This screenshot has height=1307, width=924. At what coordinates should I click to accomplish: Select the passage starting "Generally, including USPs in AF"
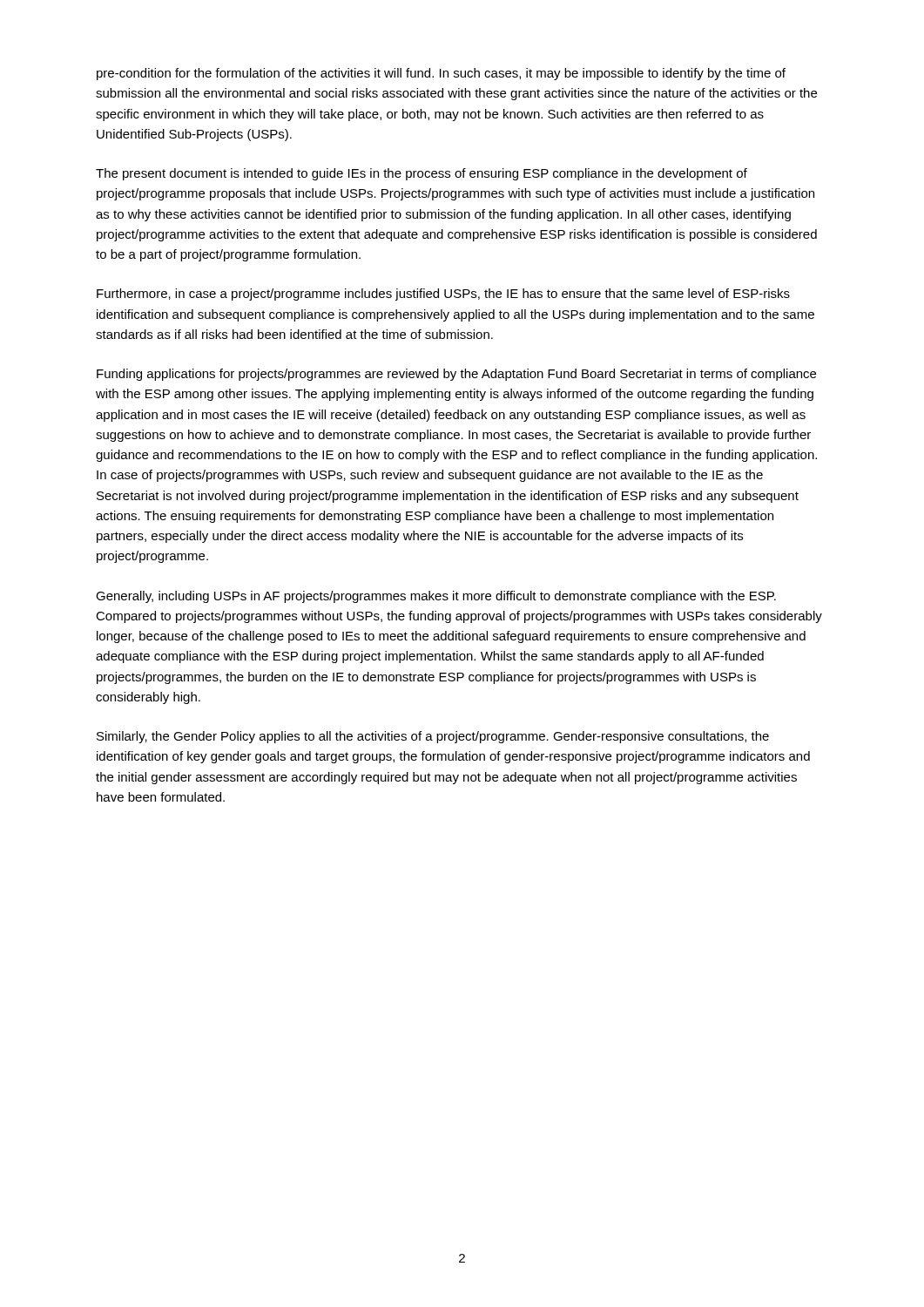(459, 646)
